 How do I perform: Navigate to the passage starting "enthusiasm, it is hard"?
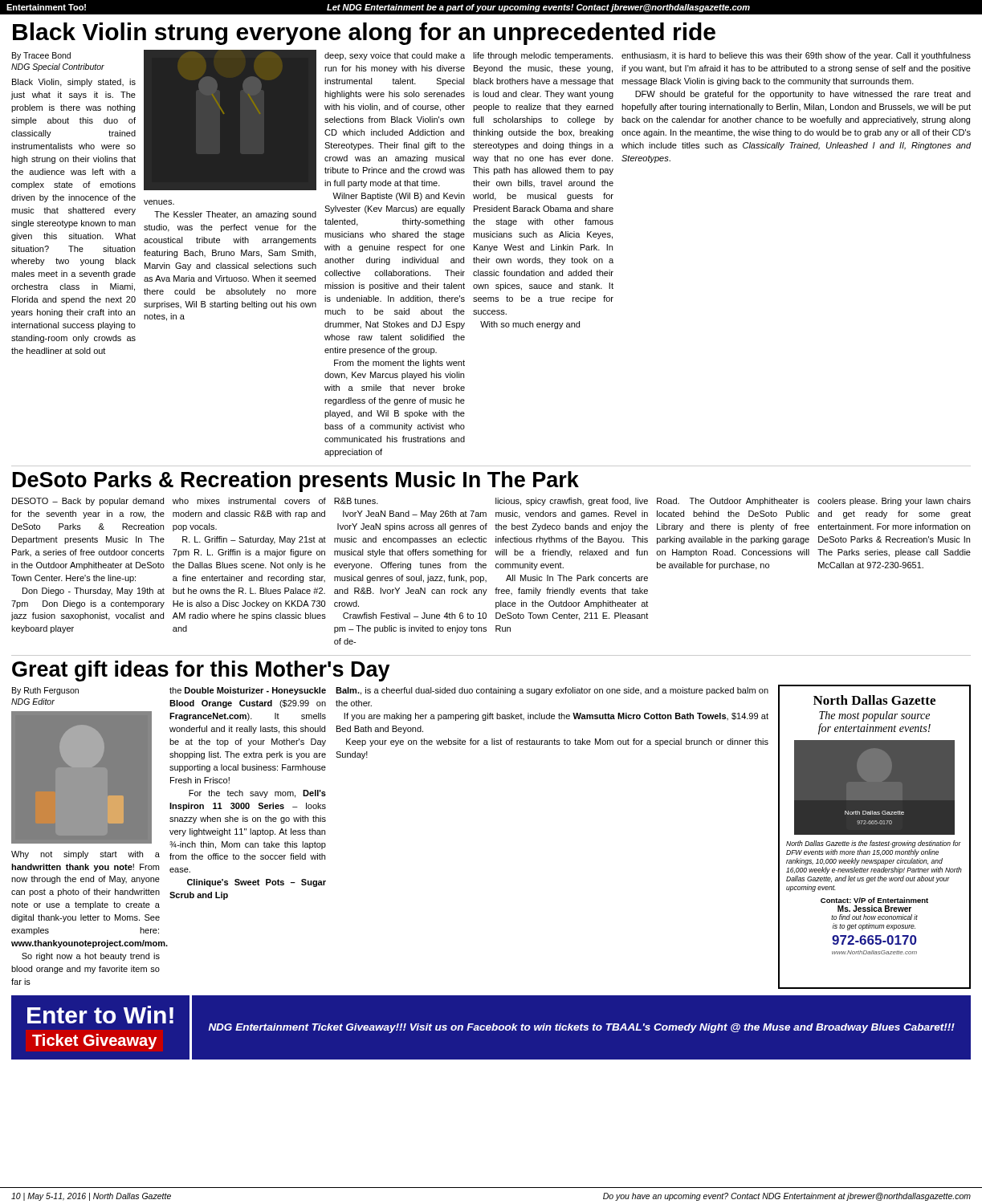pos(796,107)
